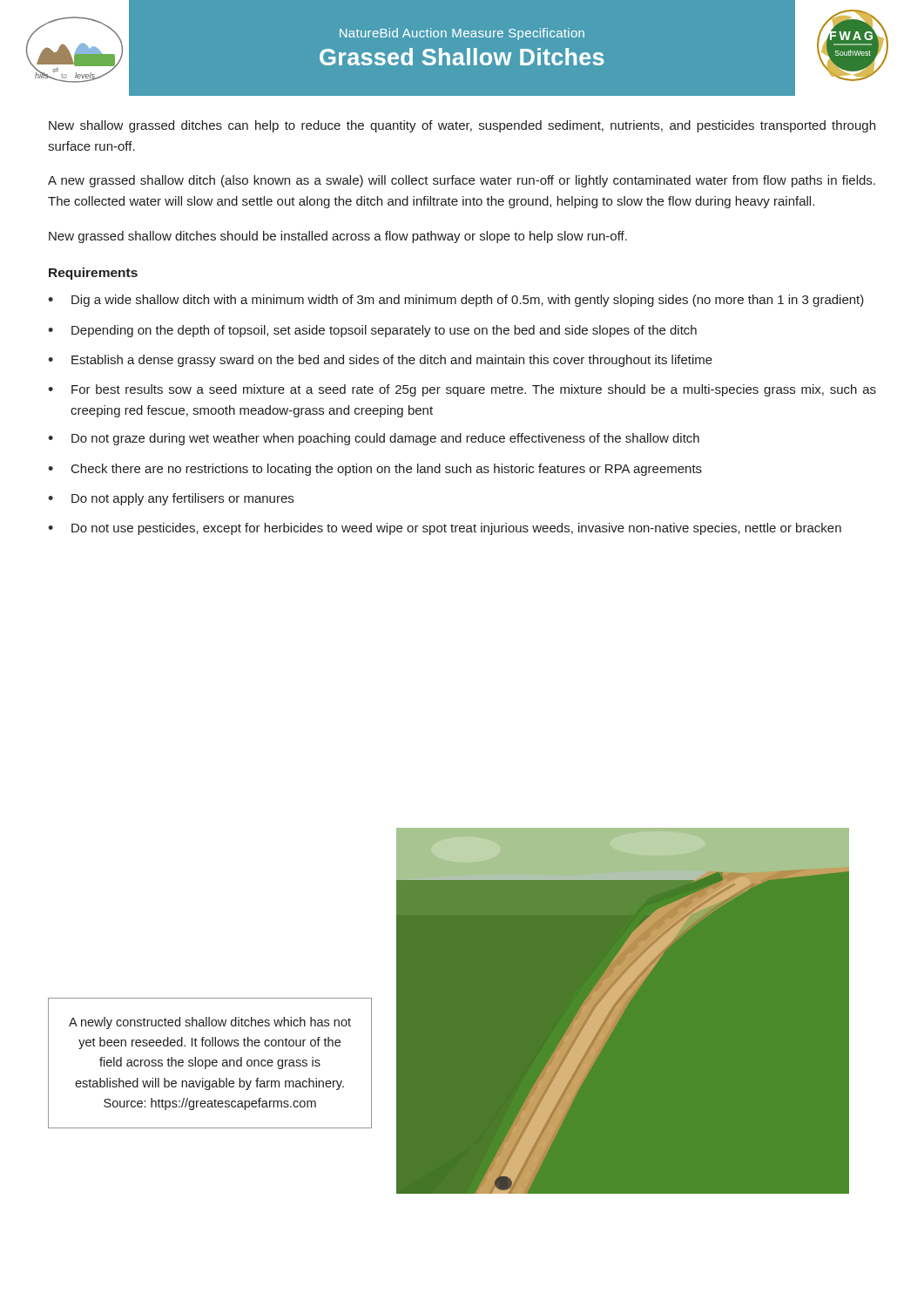Find the list item that says "• Dig a wide shallow ditch with"
Image resolution: width=924 pixels, height=1307 pixels.
456,301
